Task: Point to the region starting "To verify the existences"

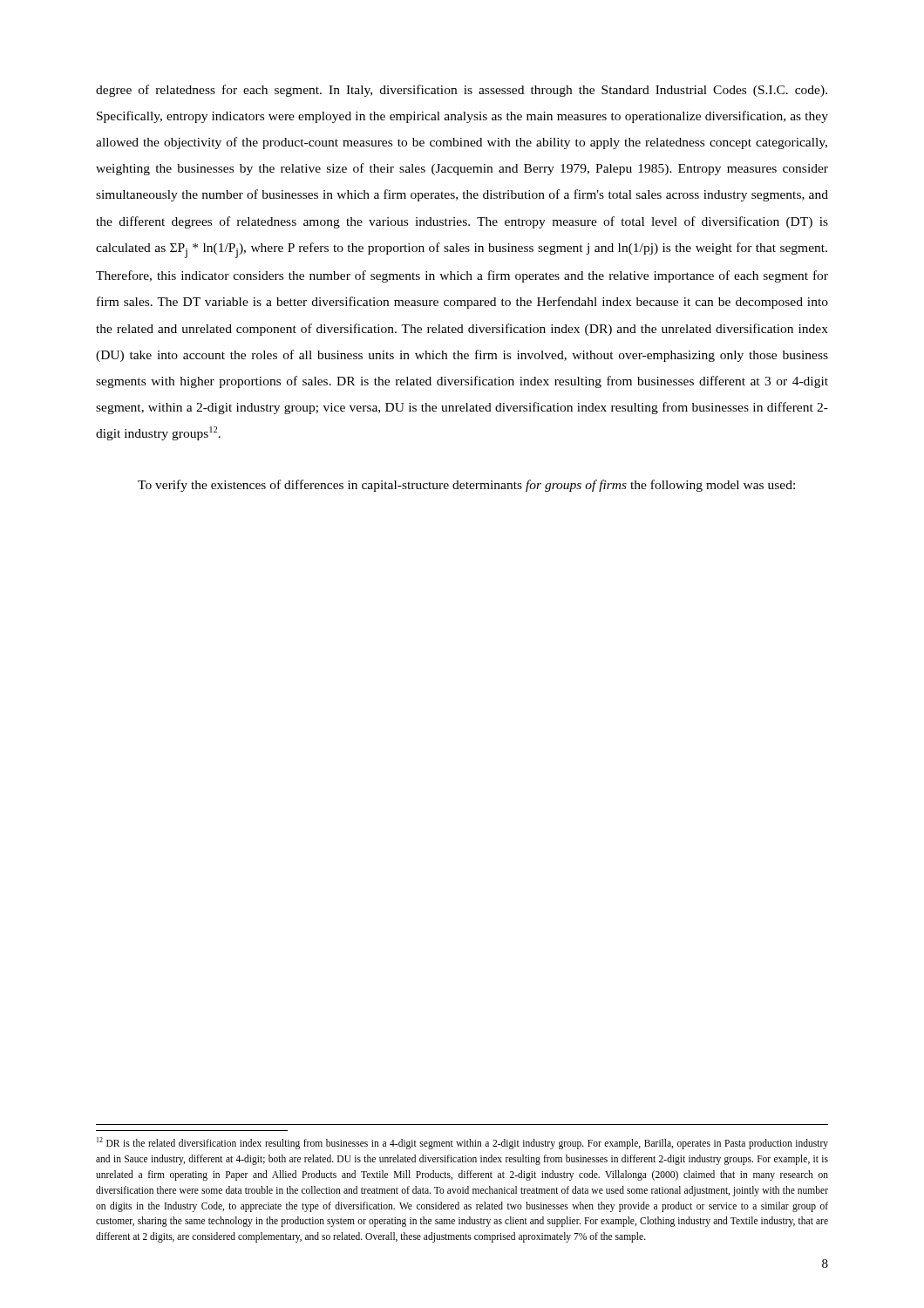Action: [462, 485]
